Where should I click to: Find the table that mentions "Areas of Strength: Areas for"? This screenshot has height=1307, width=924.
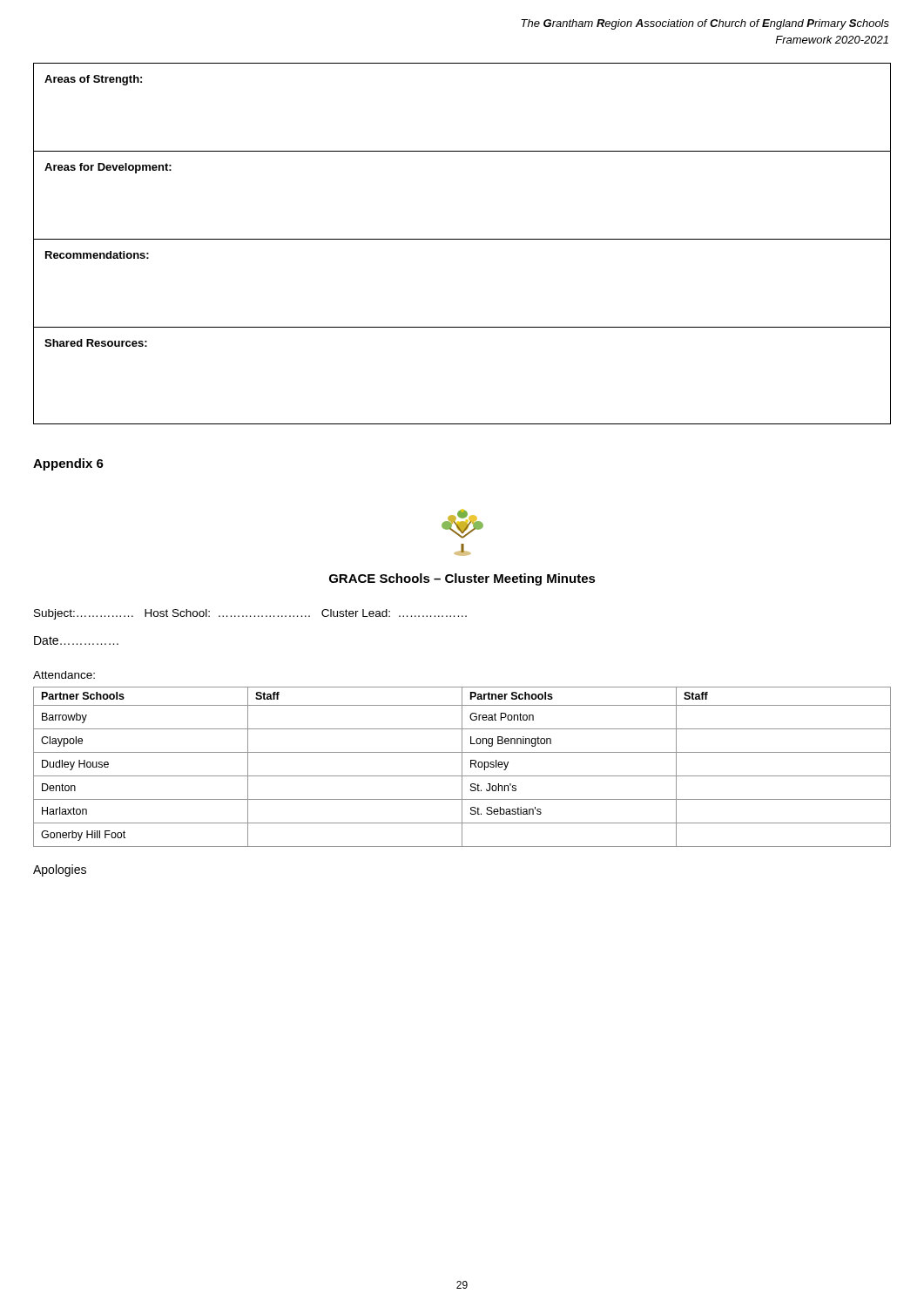tap(462, 243)
